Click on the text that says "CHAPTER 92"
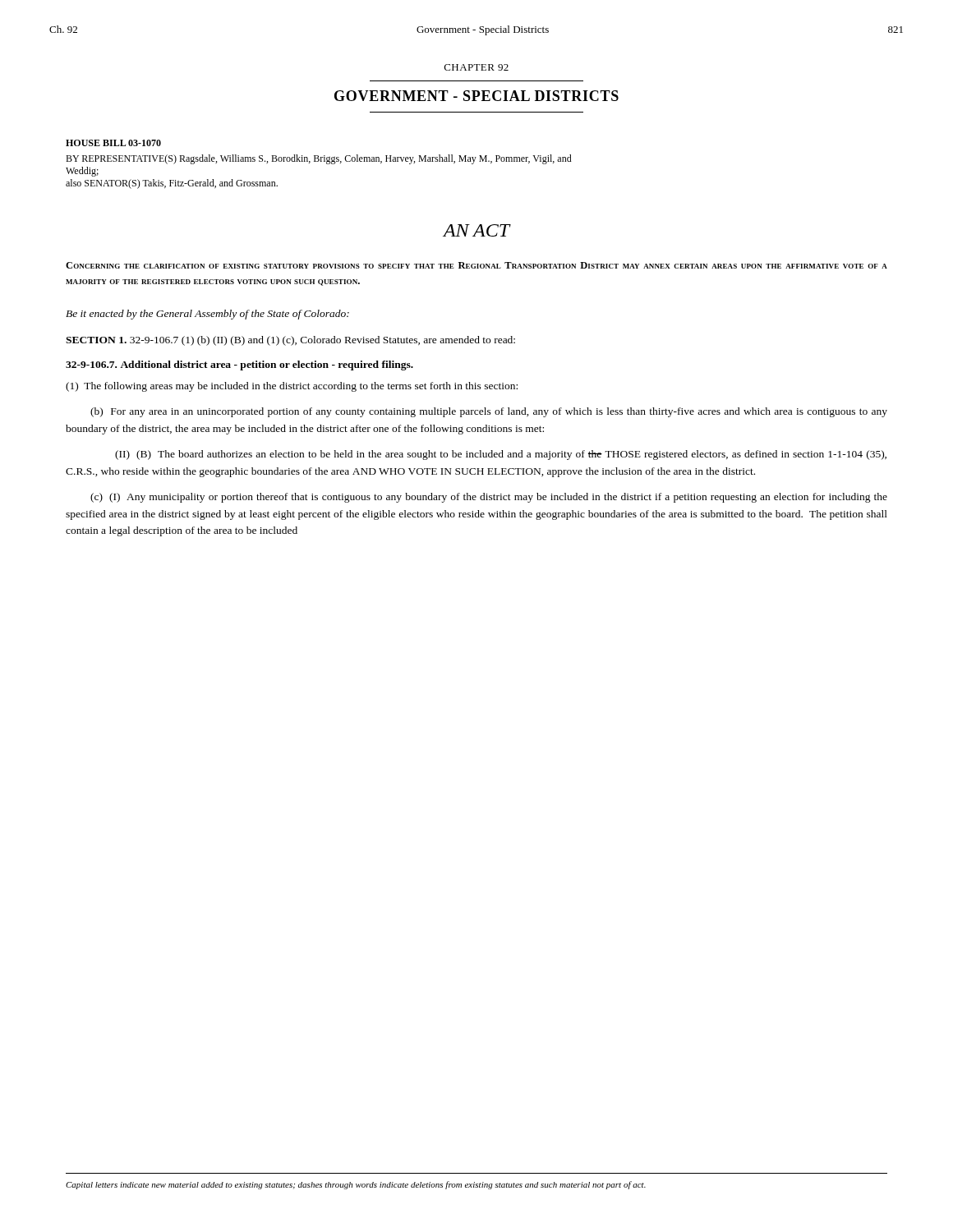This screenshot has height=1232, width=953. (476, 67)
